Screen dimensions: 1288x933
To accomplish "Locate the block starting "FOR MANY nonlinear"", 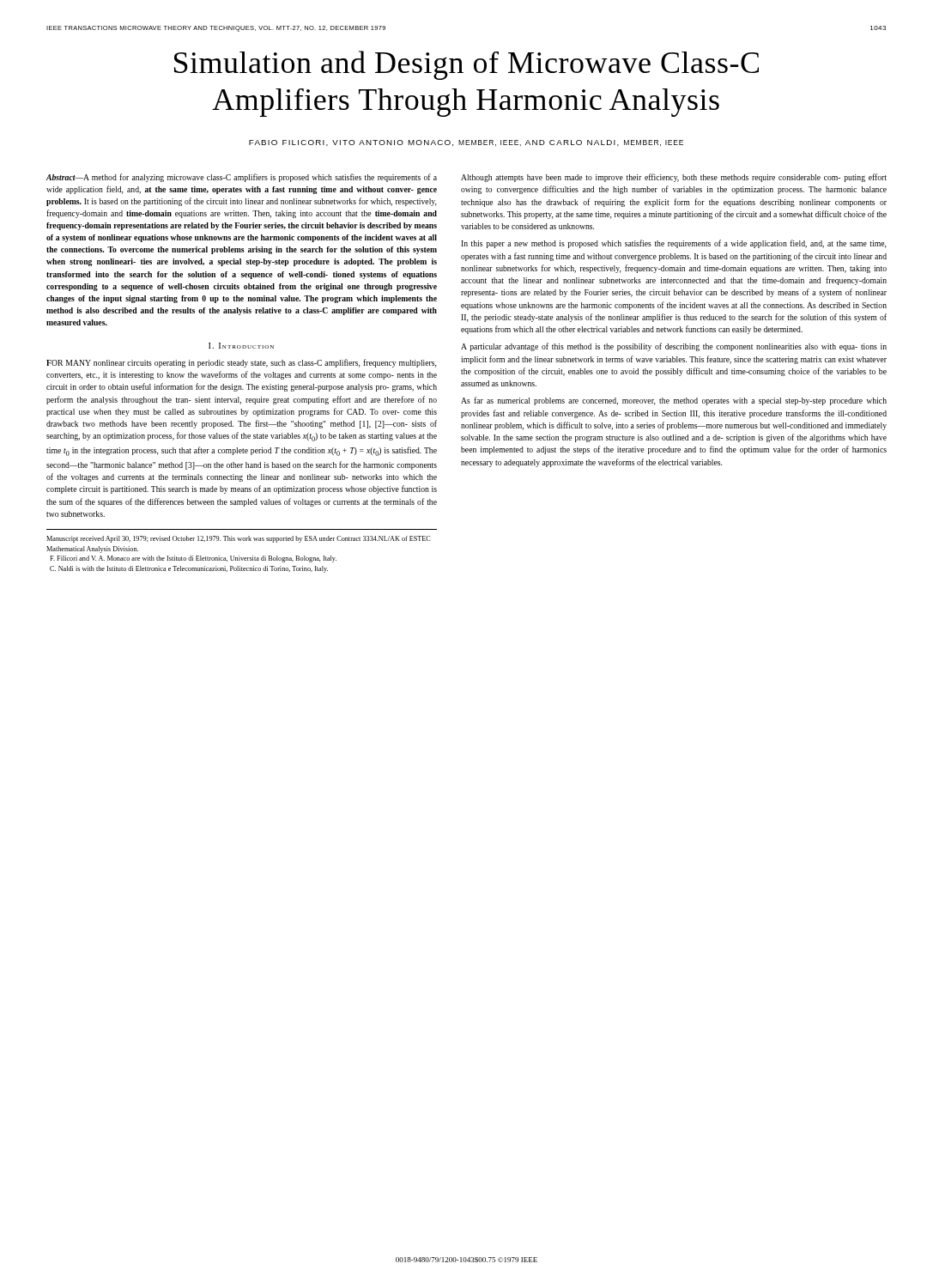I will pyautogui.click(x=242, y=438).
